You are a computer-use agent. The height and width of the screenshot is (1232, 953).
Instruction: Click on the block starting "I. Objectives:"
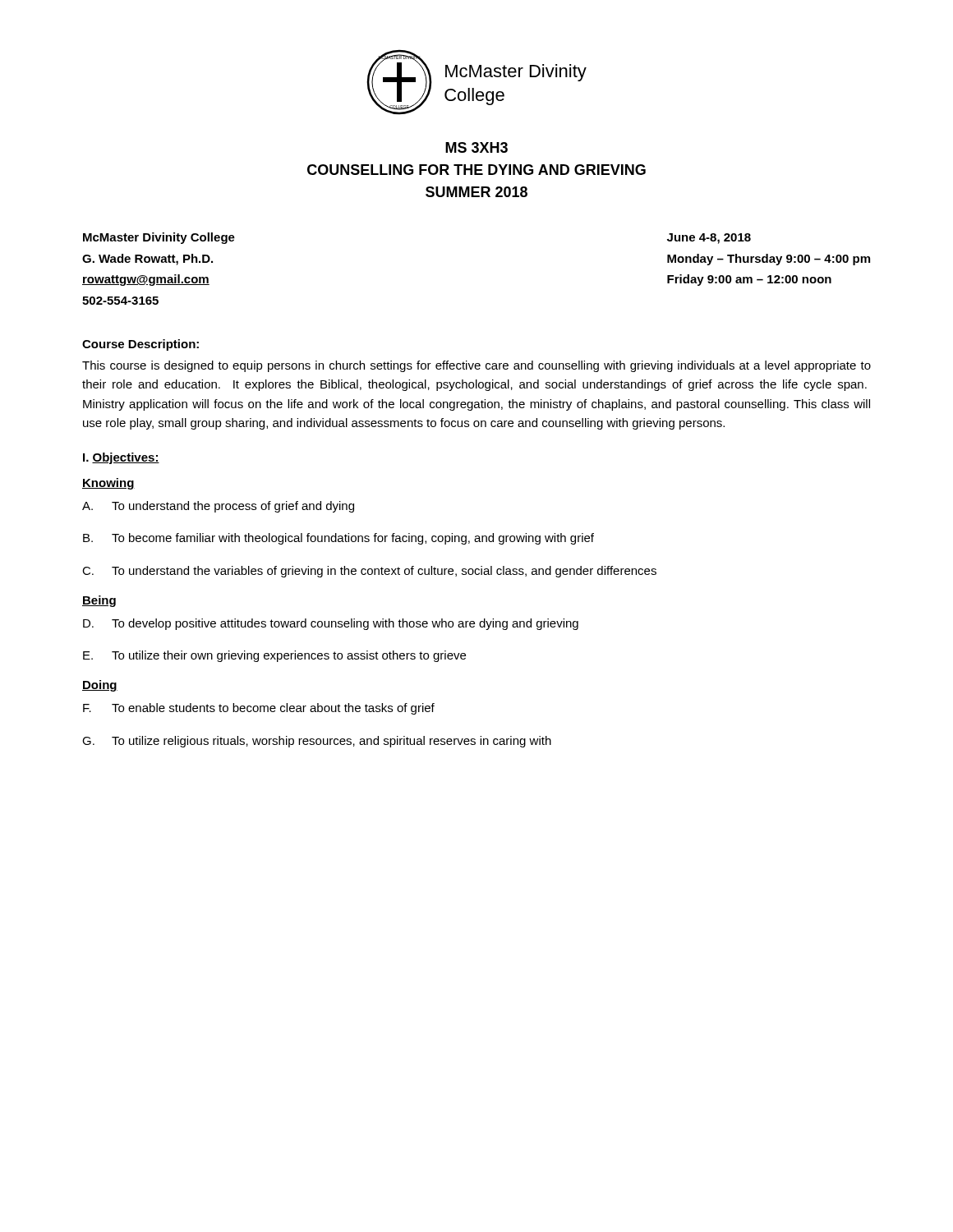(121, 457)
